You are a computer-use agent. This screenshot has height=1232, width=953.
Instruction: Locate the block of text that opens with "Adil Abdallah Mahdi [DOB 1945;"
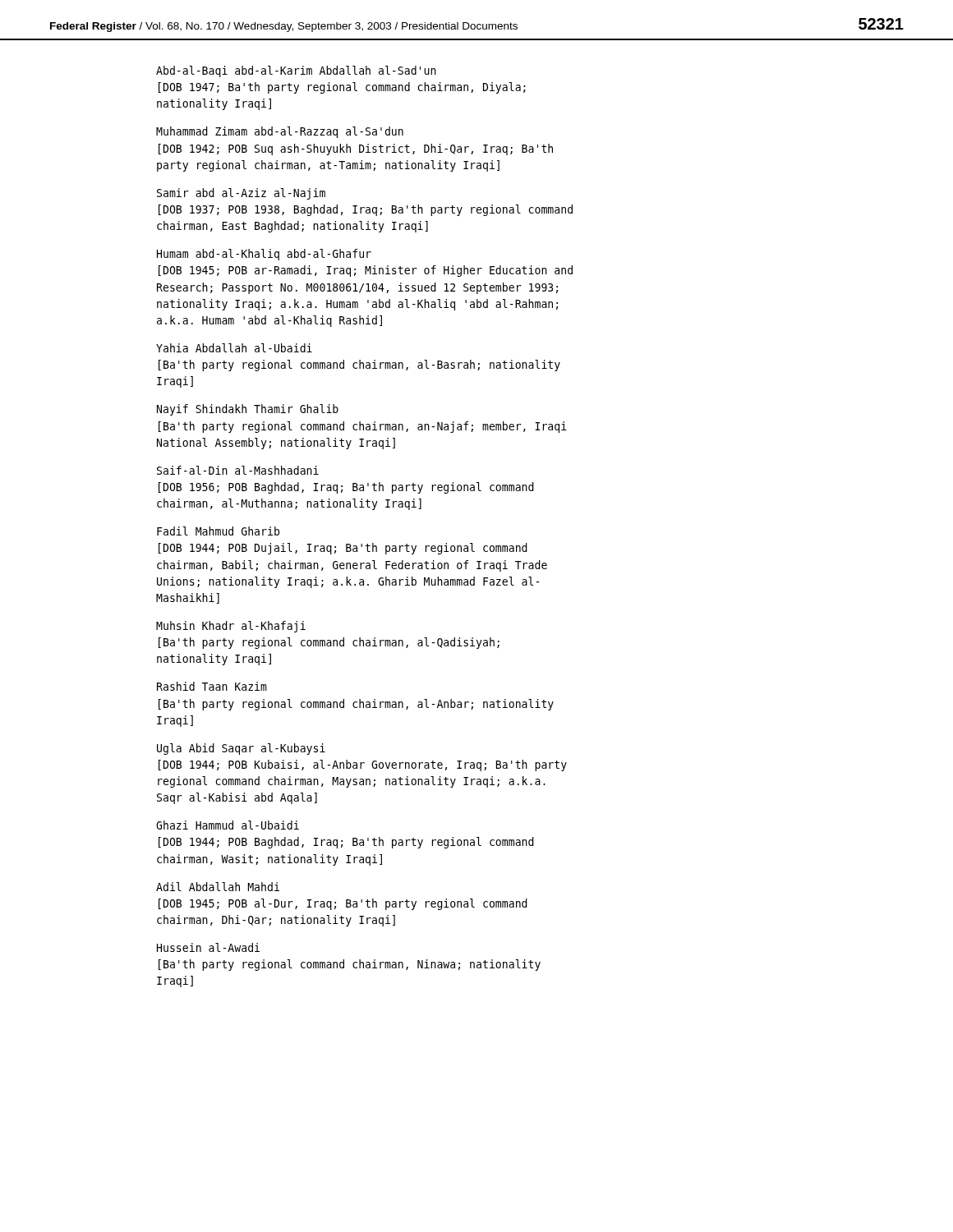[x=342, y=904]
